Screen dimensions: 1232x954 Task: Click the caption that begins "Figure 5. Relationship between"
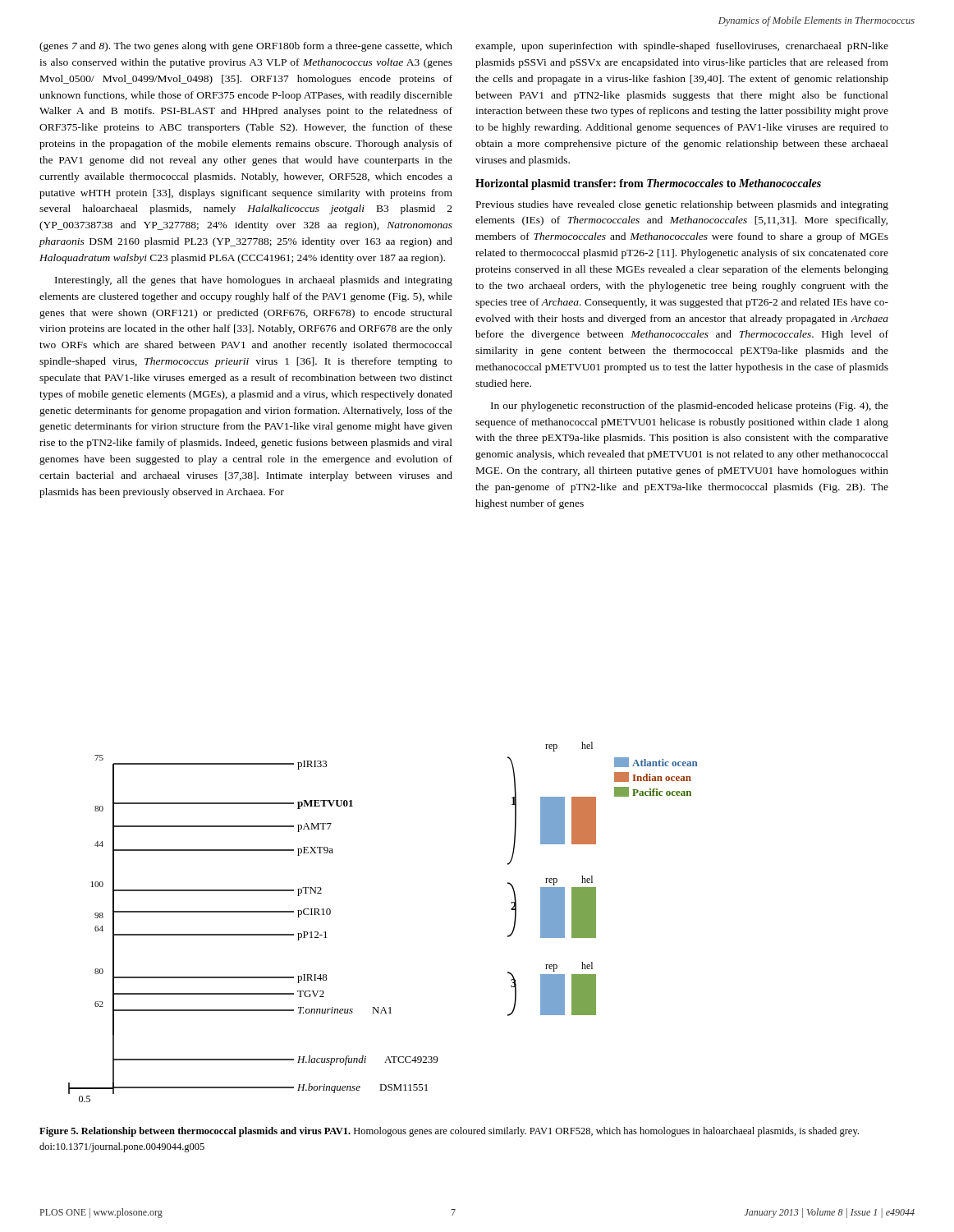click(x=449, y=1139)
